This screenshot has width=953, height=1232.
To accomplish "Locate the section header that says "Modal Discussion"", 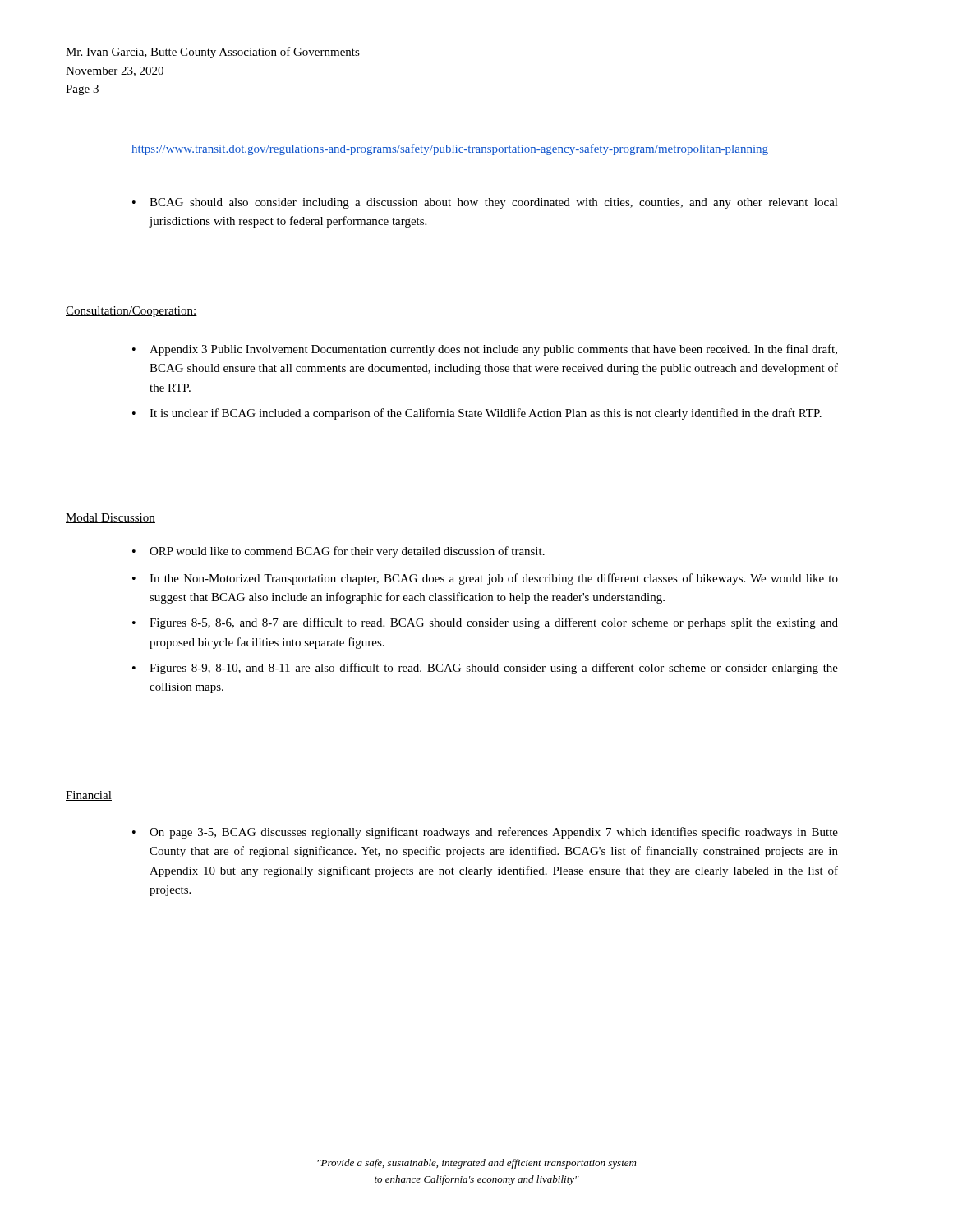I will pyautogui.click(x=110, y=517).
